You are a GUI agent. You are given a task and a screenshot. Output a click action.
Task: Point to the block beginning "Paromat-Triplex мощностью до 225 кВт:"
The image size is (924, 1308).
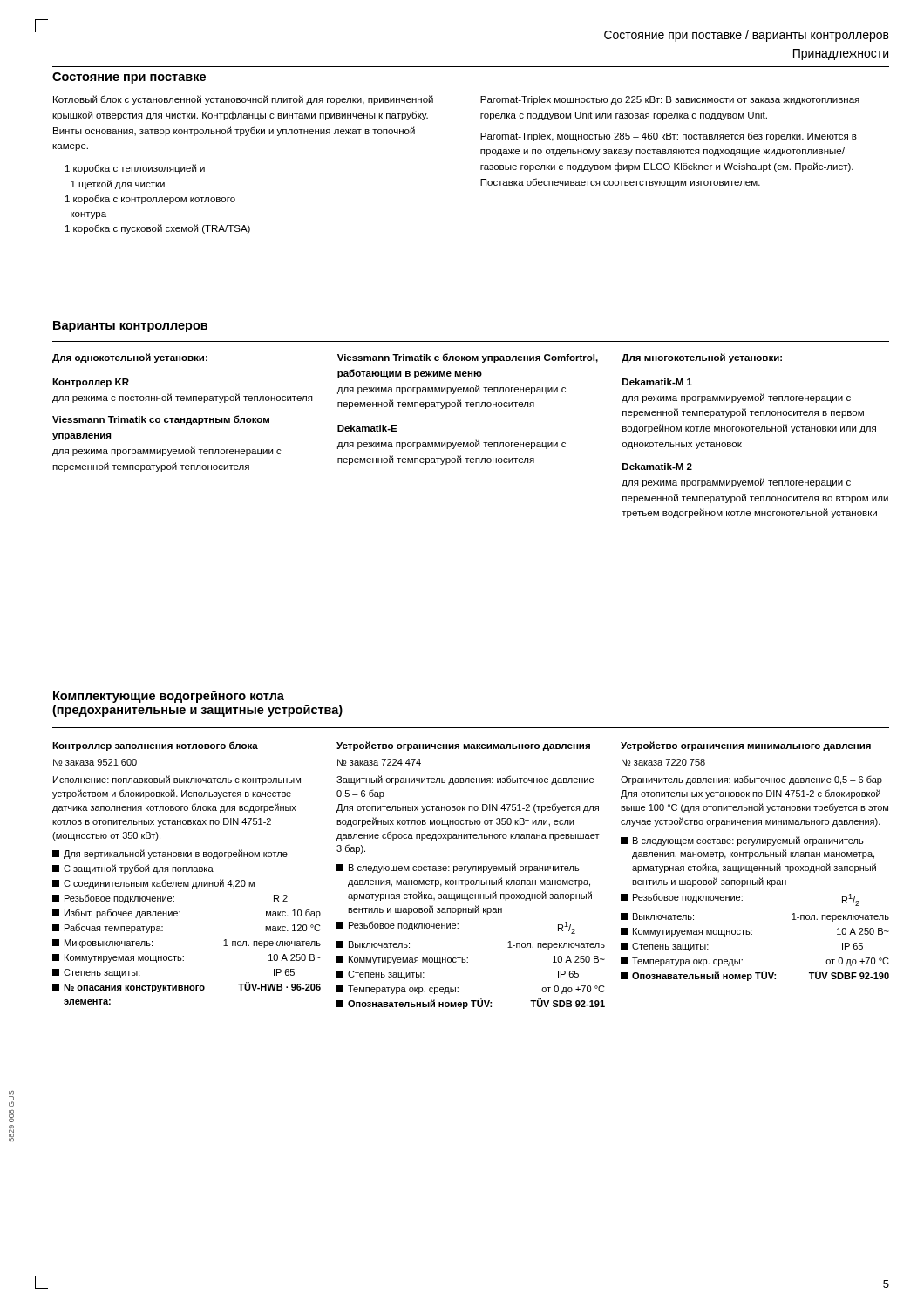point(670,107)
